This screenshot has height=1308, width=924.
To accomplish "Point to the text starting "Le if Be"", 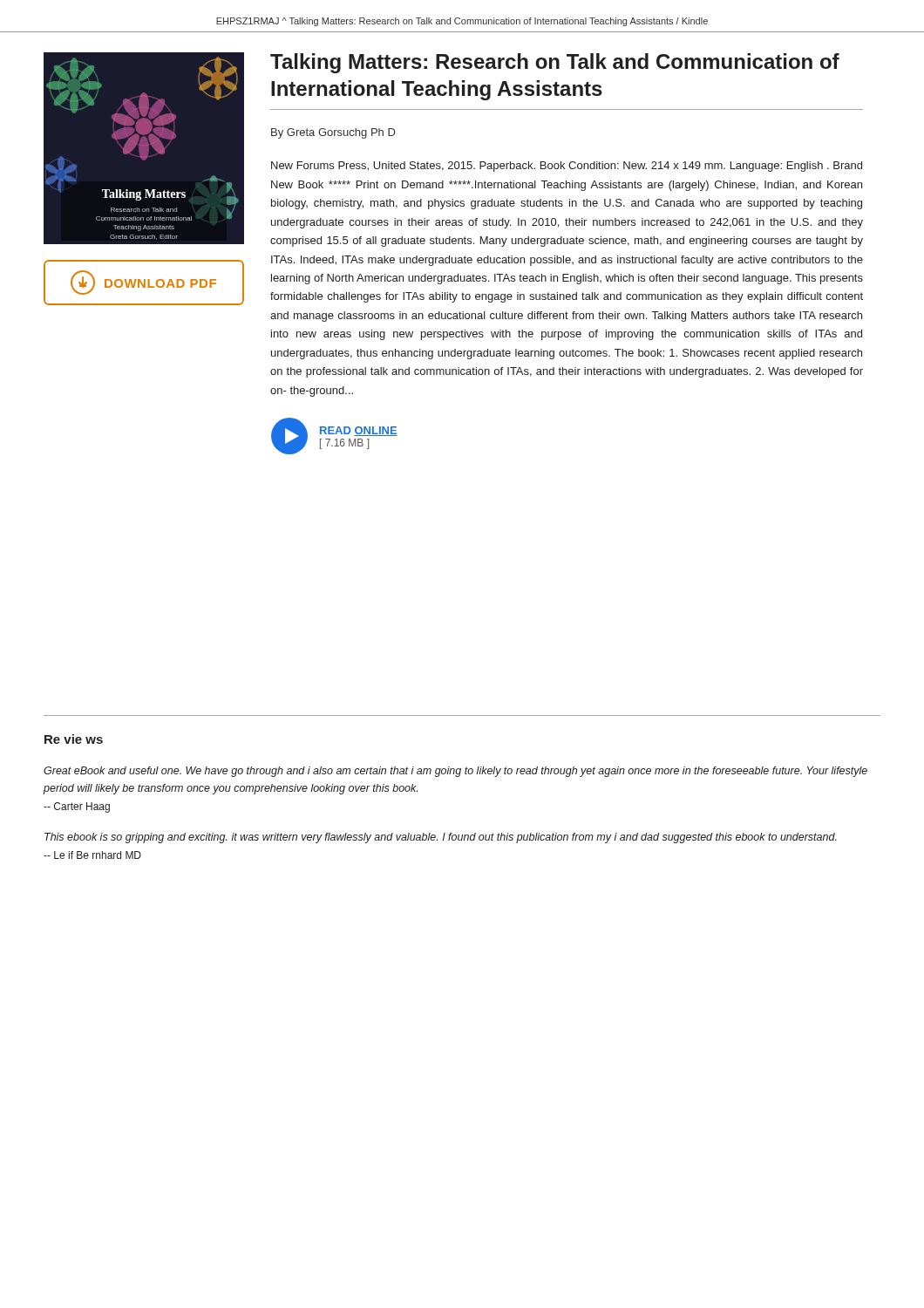I will [x=92, y=855].
